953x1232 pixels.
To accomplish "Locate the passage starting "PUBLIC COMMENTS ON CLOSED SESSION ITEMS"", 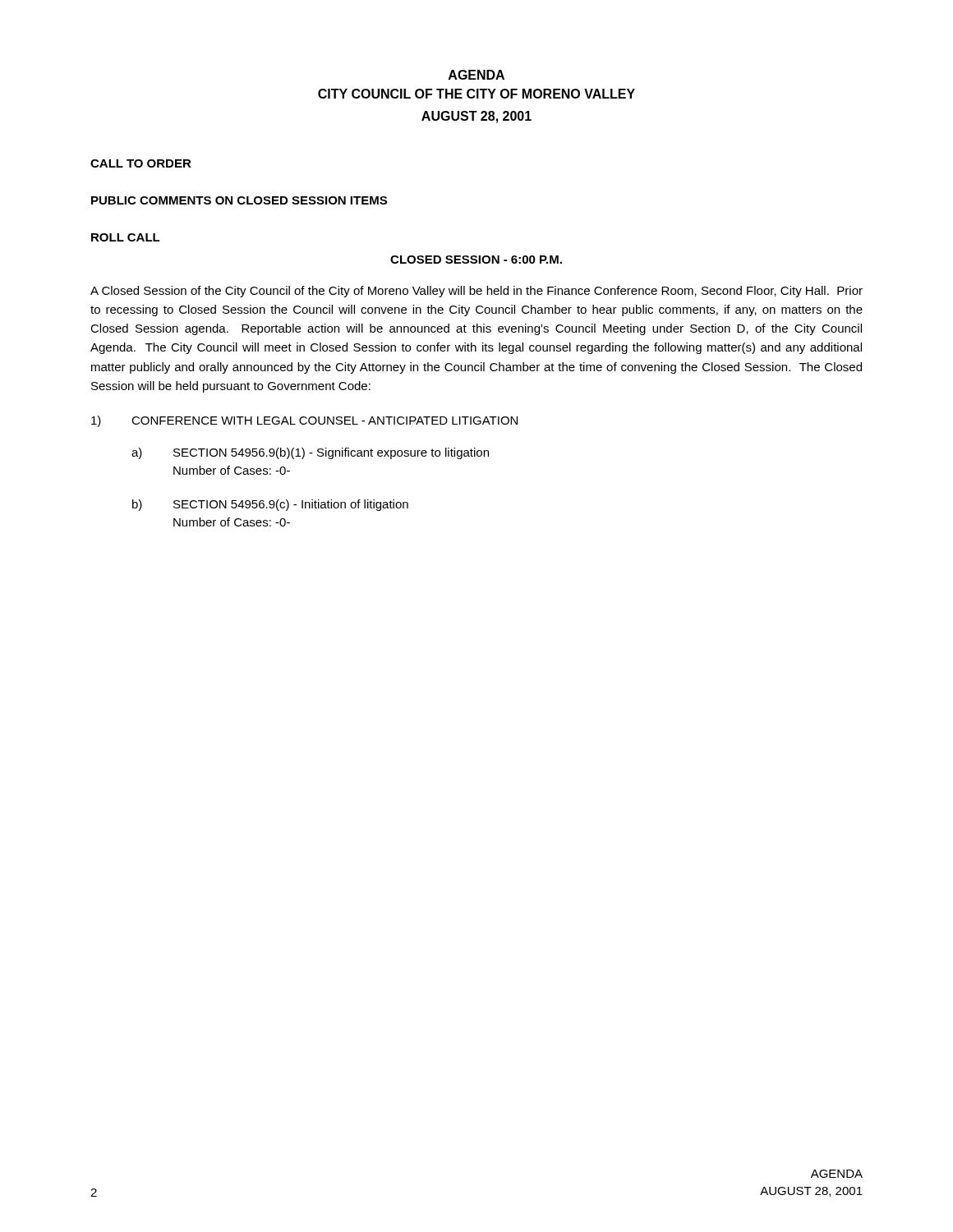I will [x=239, y=200].
